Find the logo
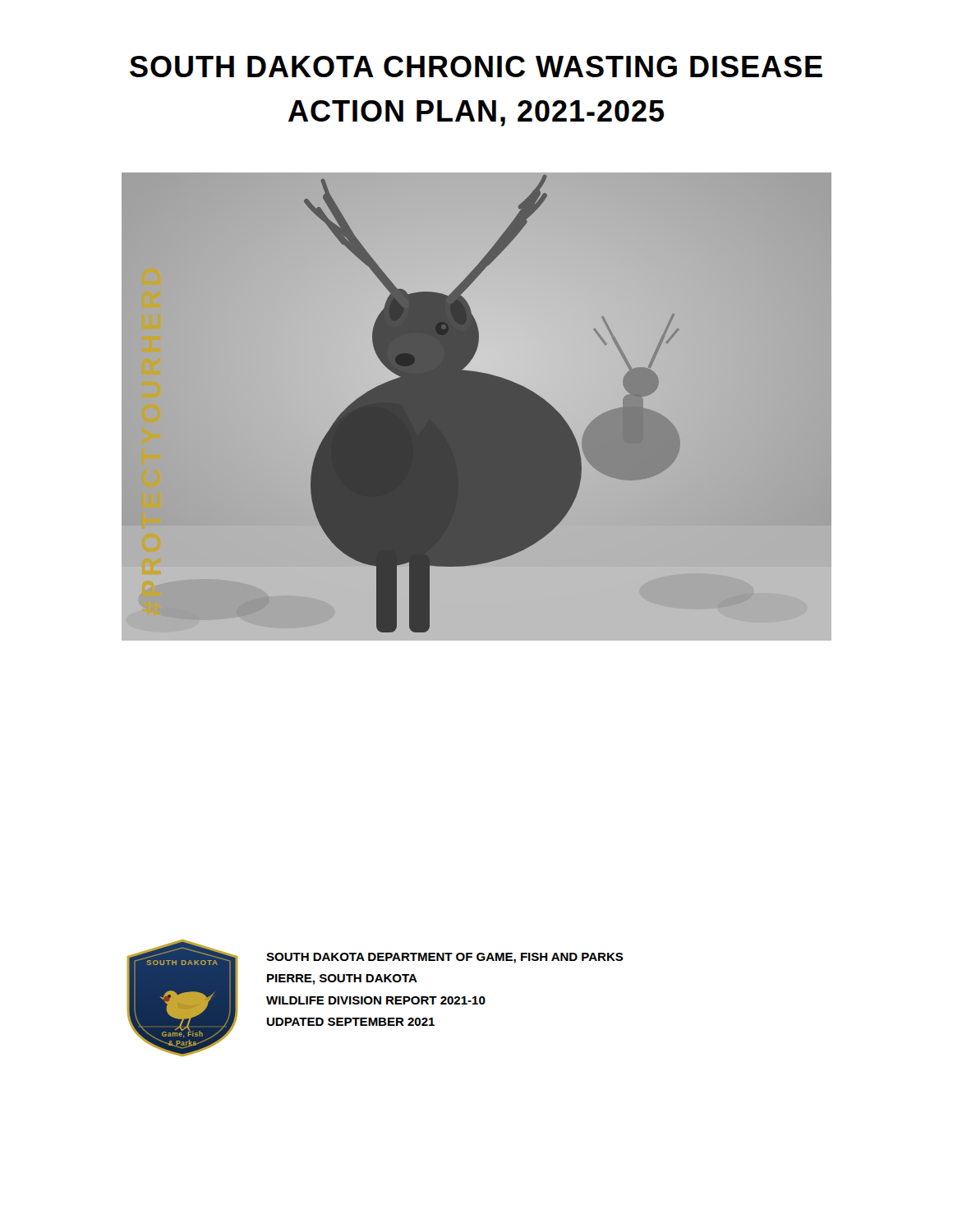Viewport: 953px width, 1232px height. point(182,997)
